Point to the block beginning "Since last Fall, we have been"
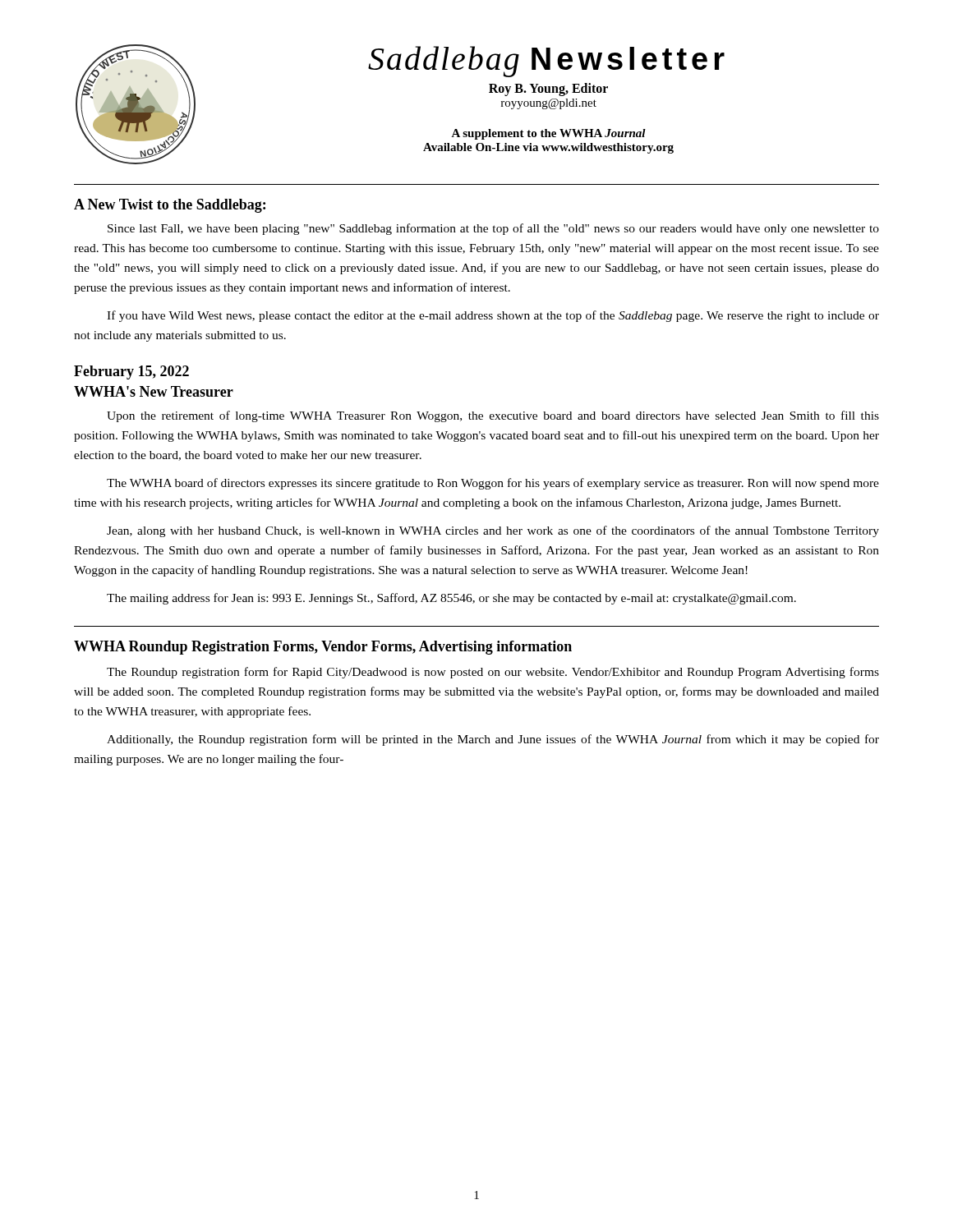953x1232 pixels. (x=476, y=258)
